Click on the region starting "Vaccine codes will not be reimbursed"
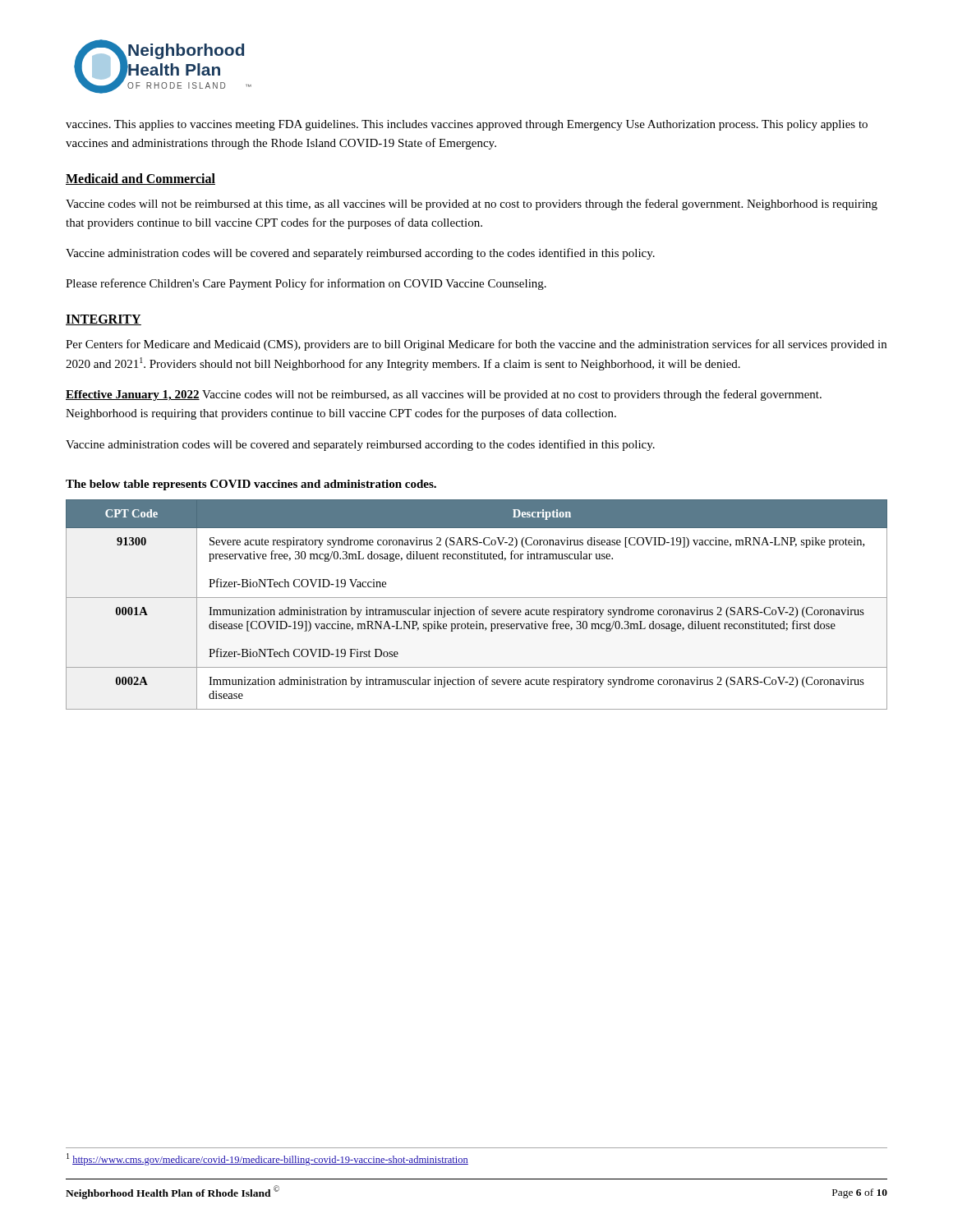Screen dimensions: 1232x953 pos(472,213)
